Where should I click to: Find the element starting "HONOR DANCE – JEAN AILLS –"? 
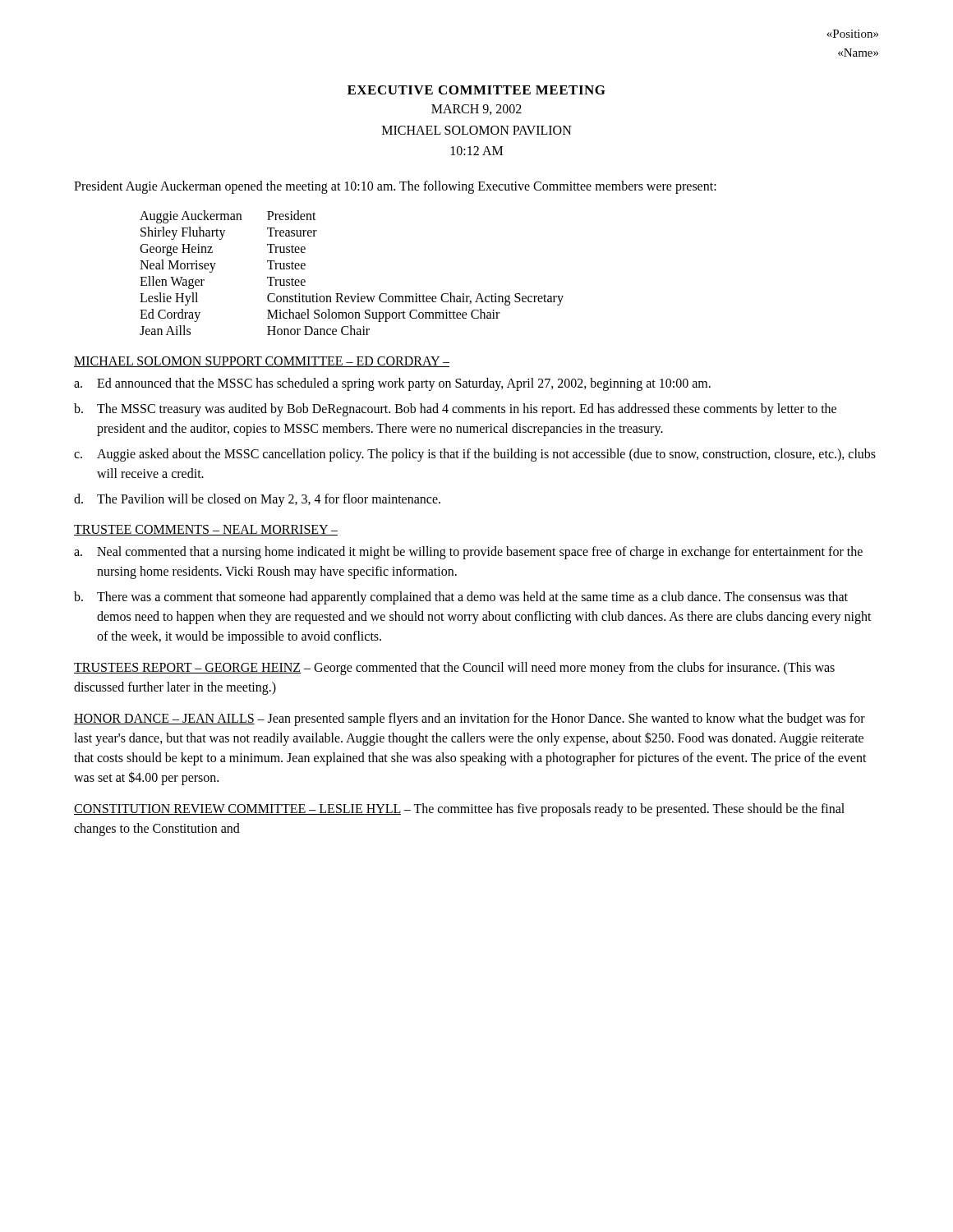470,748
